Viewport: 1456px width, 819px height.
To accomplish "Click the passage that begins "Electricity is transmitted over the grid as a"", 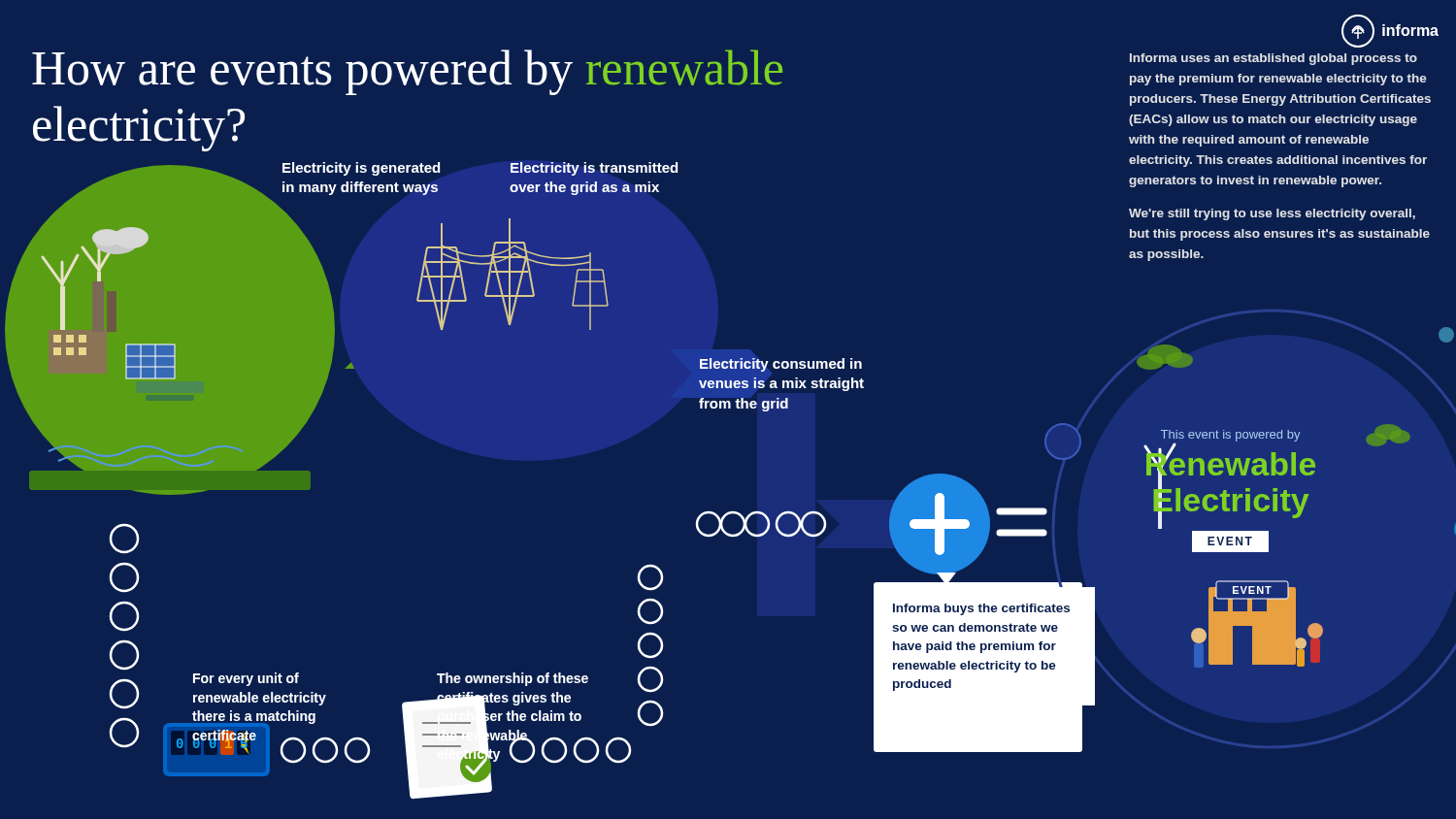I will coord(594,177).
